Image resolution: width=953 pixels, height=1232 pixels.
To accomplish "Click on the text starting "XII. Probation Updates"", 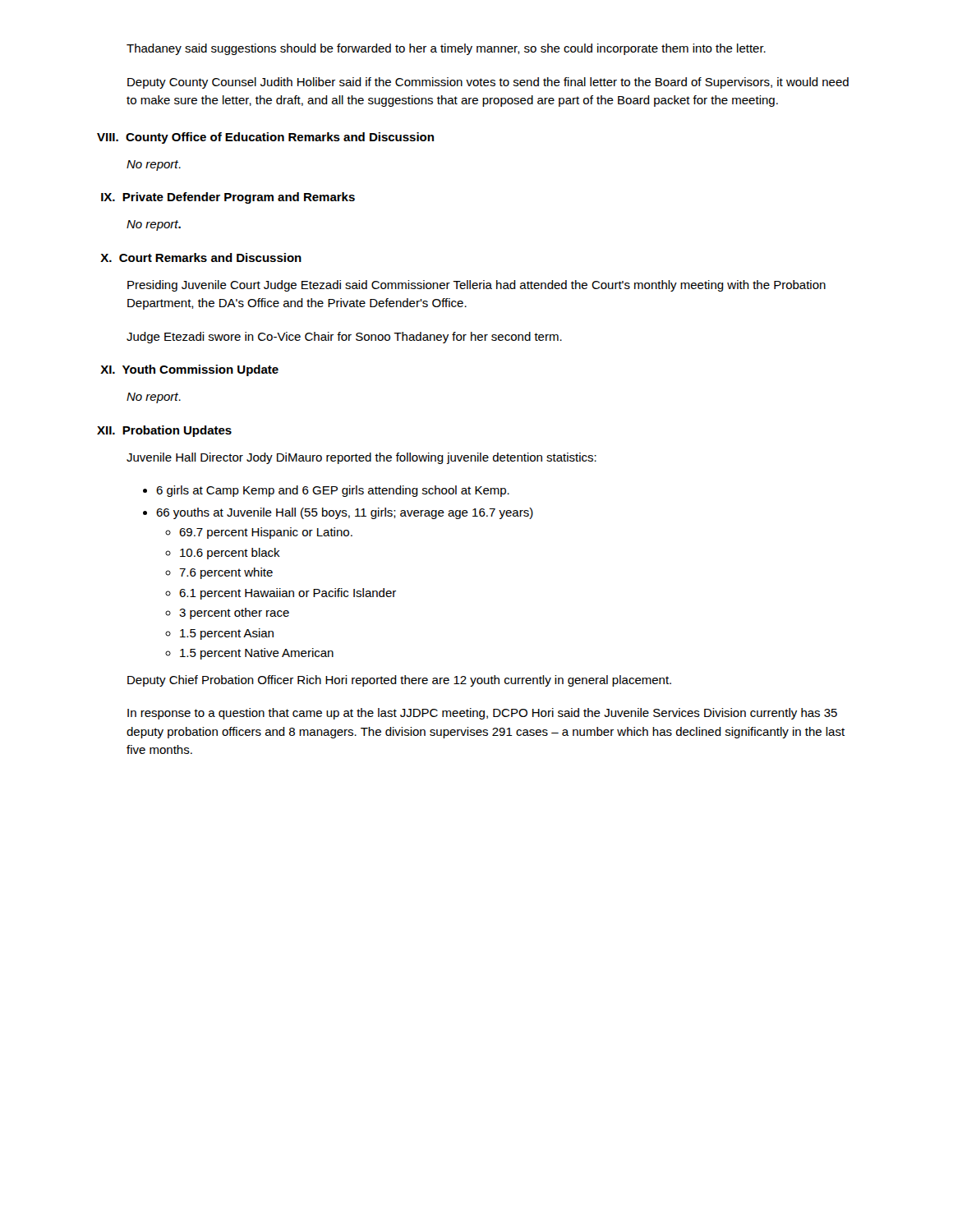I will pyautogui.click(x=164, y=430).
